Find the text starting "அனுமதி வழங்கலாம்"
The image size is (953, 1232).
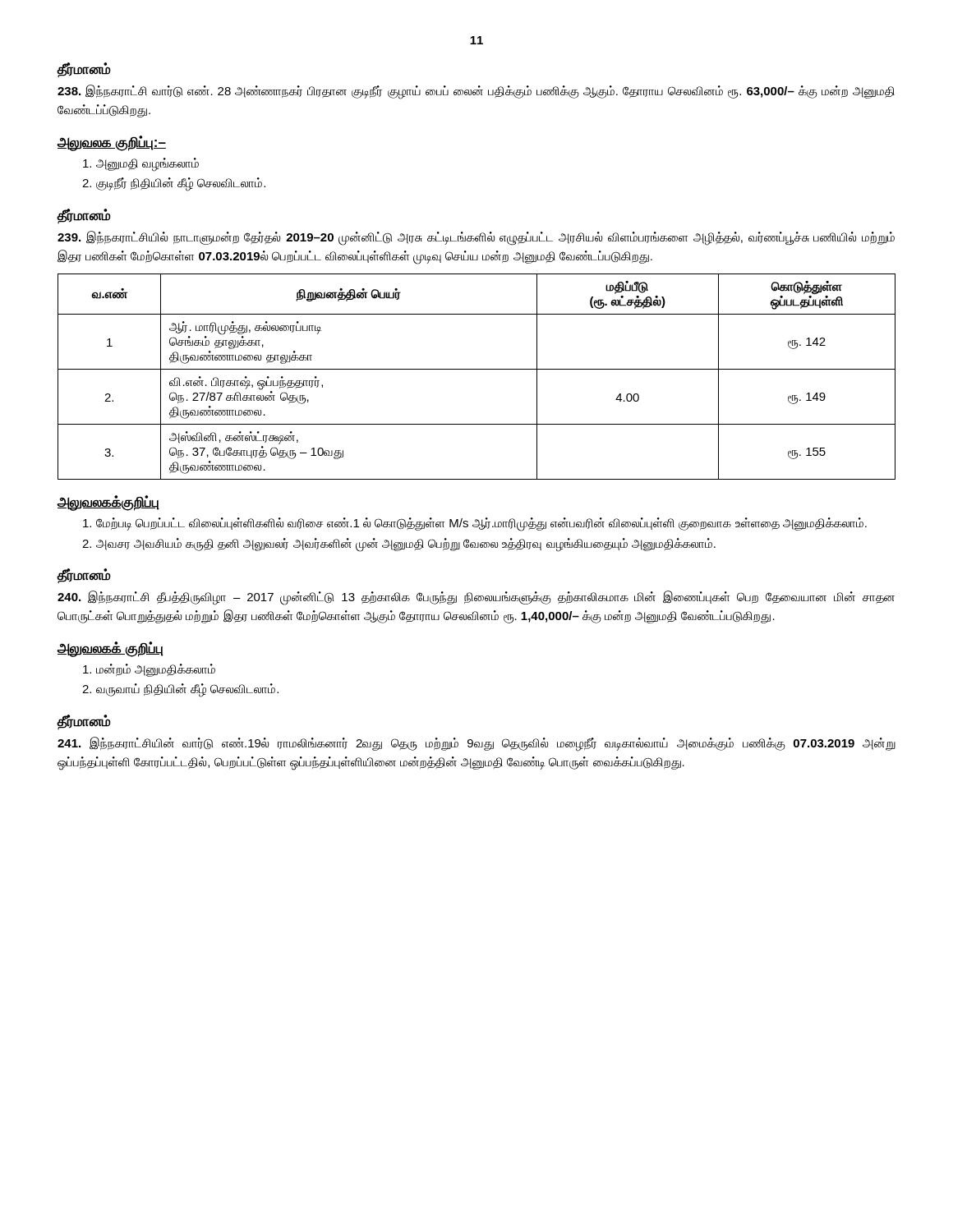click(141, 163)
